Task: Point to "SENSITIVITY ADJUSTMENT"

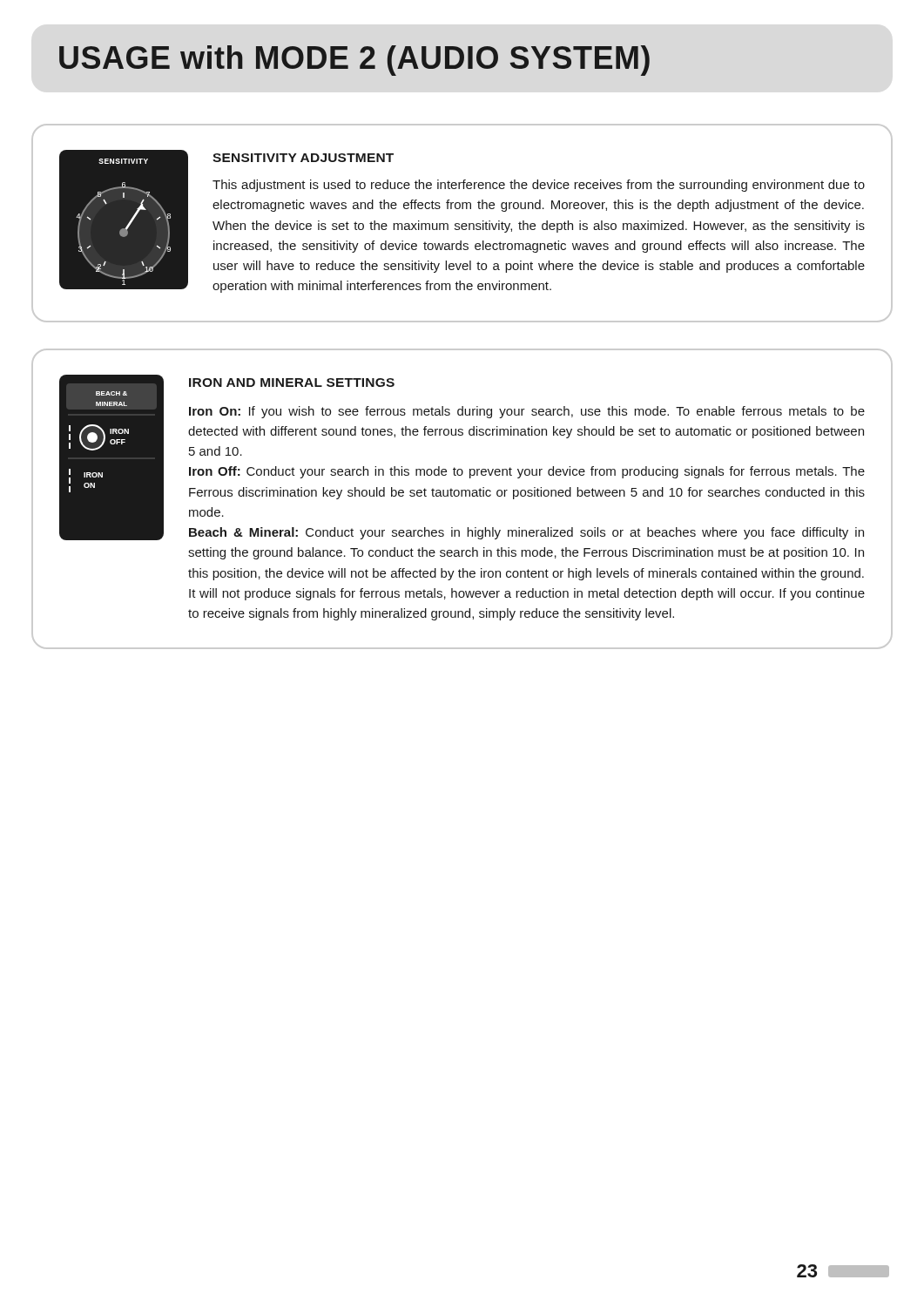Action: [x=303, y=157]
